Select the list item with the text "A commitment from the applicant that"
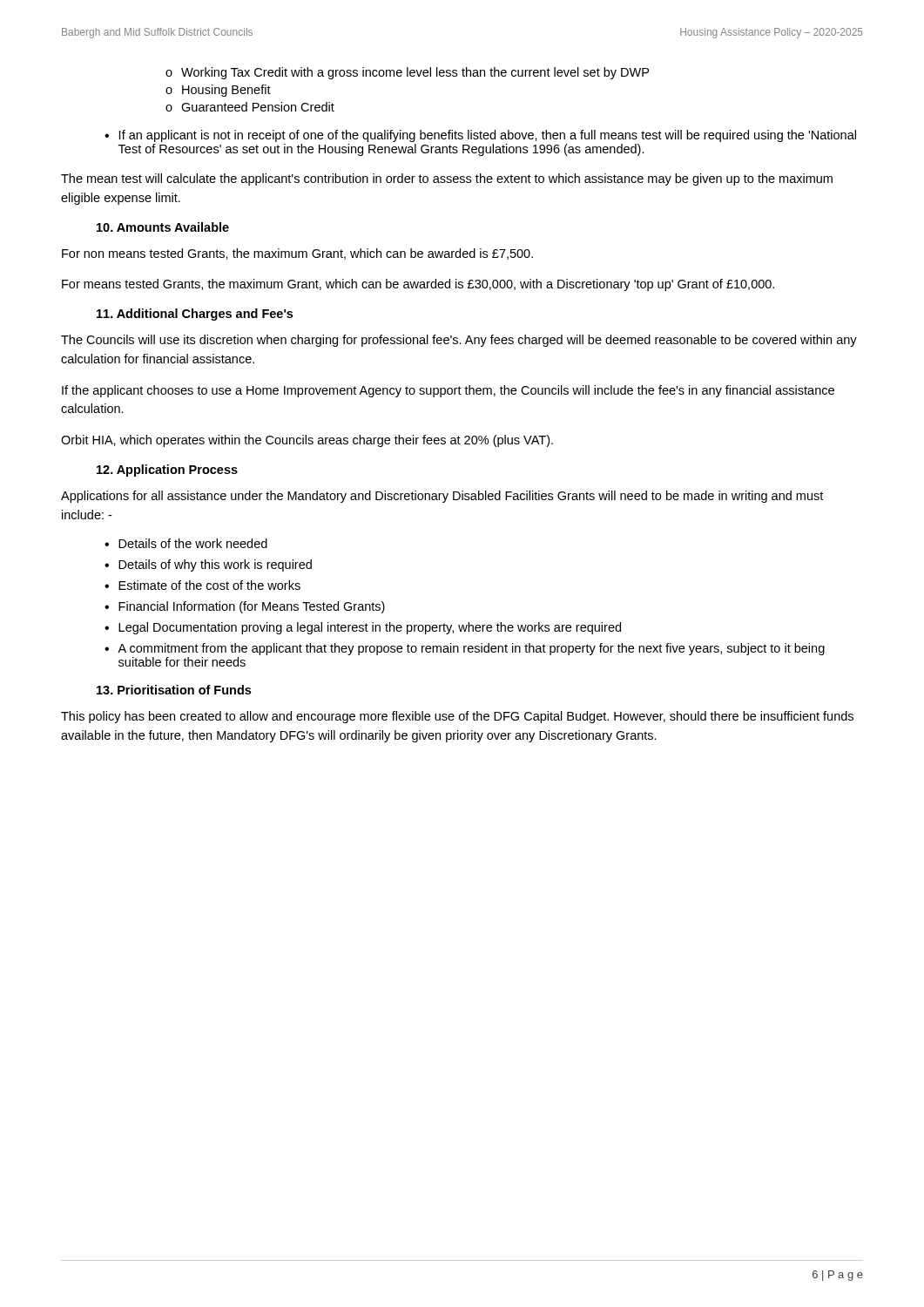924x1307 pixels. coord(484,655)
